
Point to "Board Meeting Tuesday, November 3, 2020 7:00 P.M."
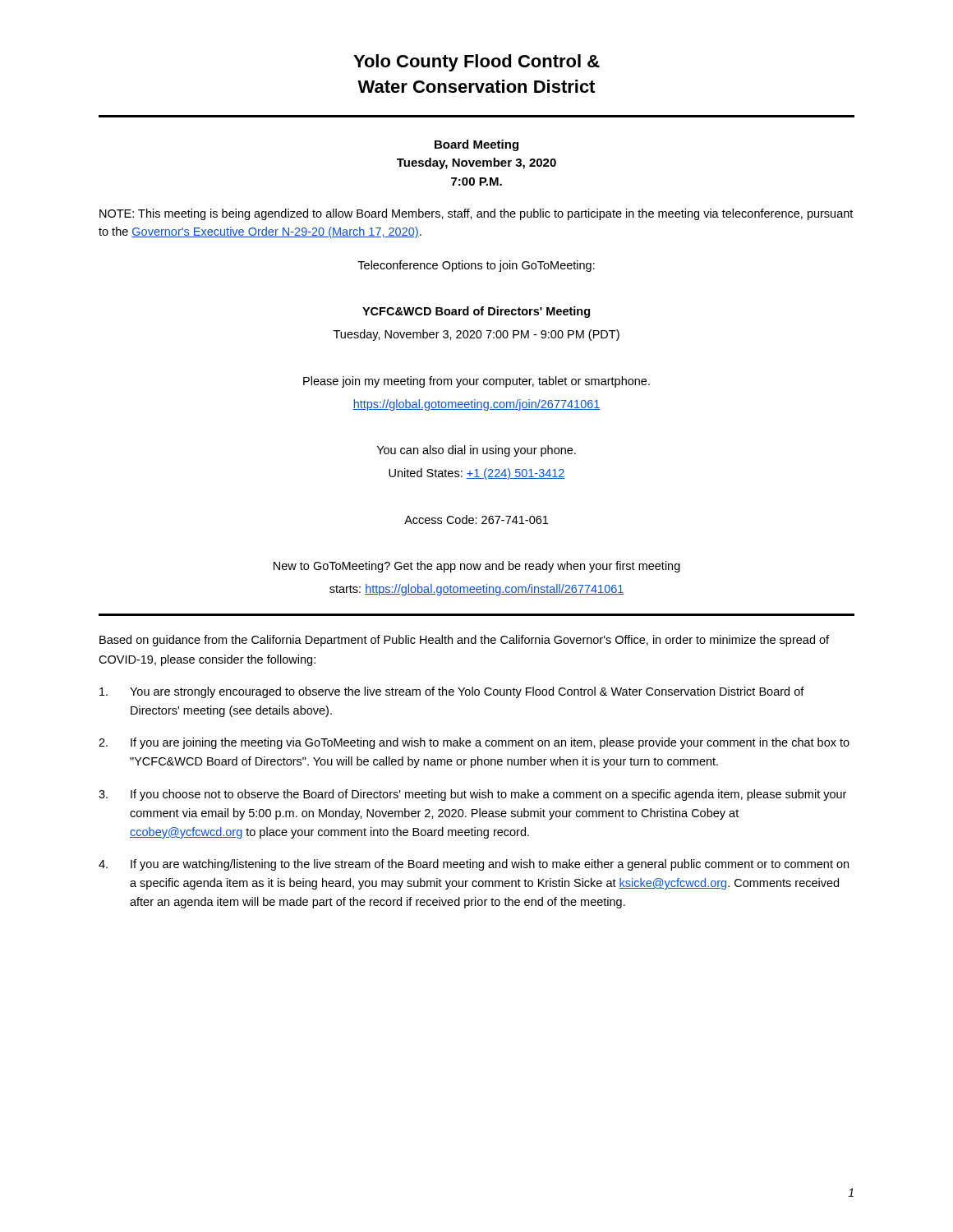coord(476,163)
